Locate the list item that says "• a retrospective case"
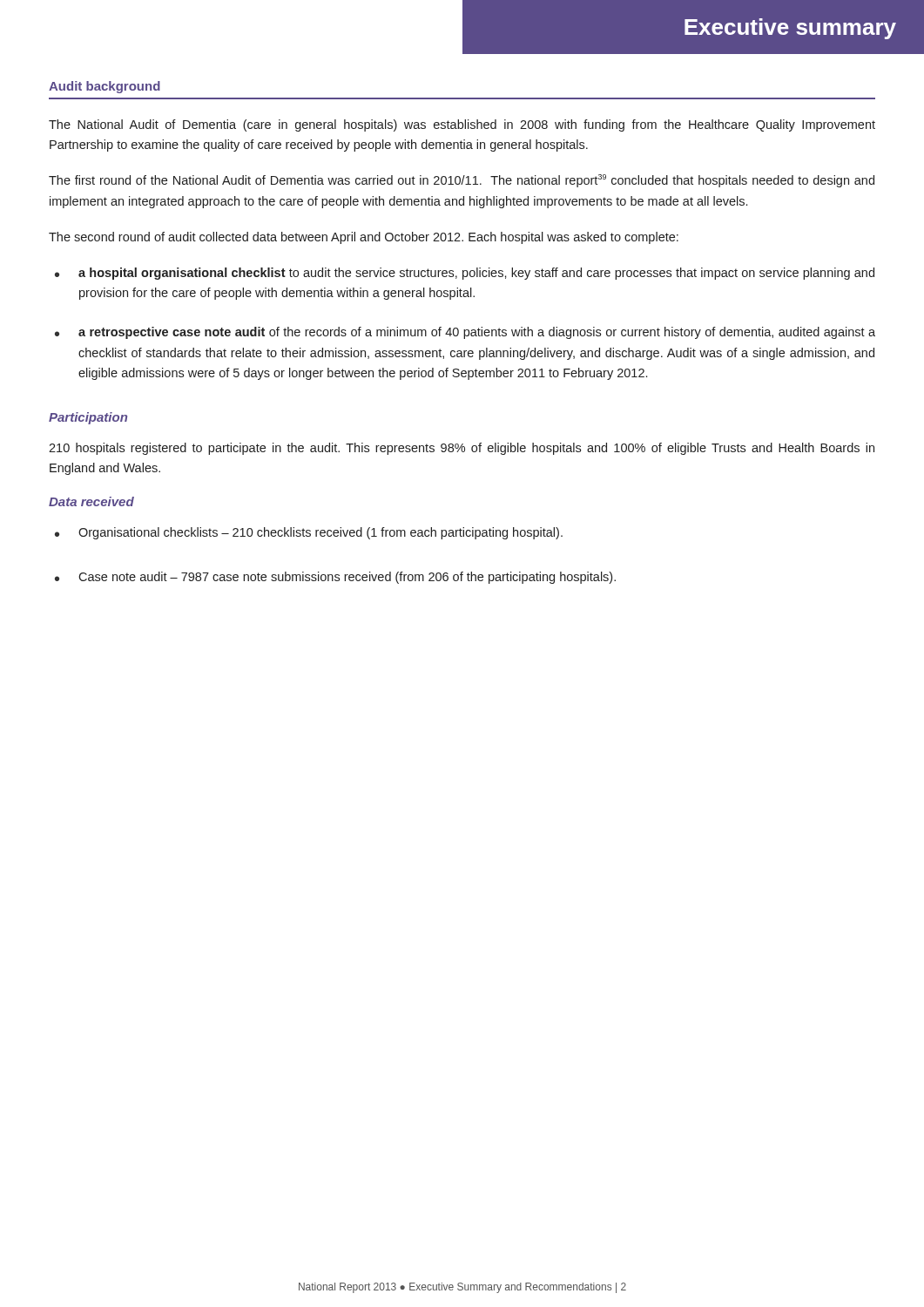The height and width of the screenshot is (1307, 924). [462, 353]
